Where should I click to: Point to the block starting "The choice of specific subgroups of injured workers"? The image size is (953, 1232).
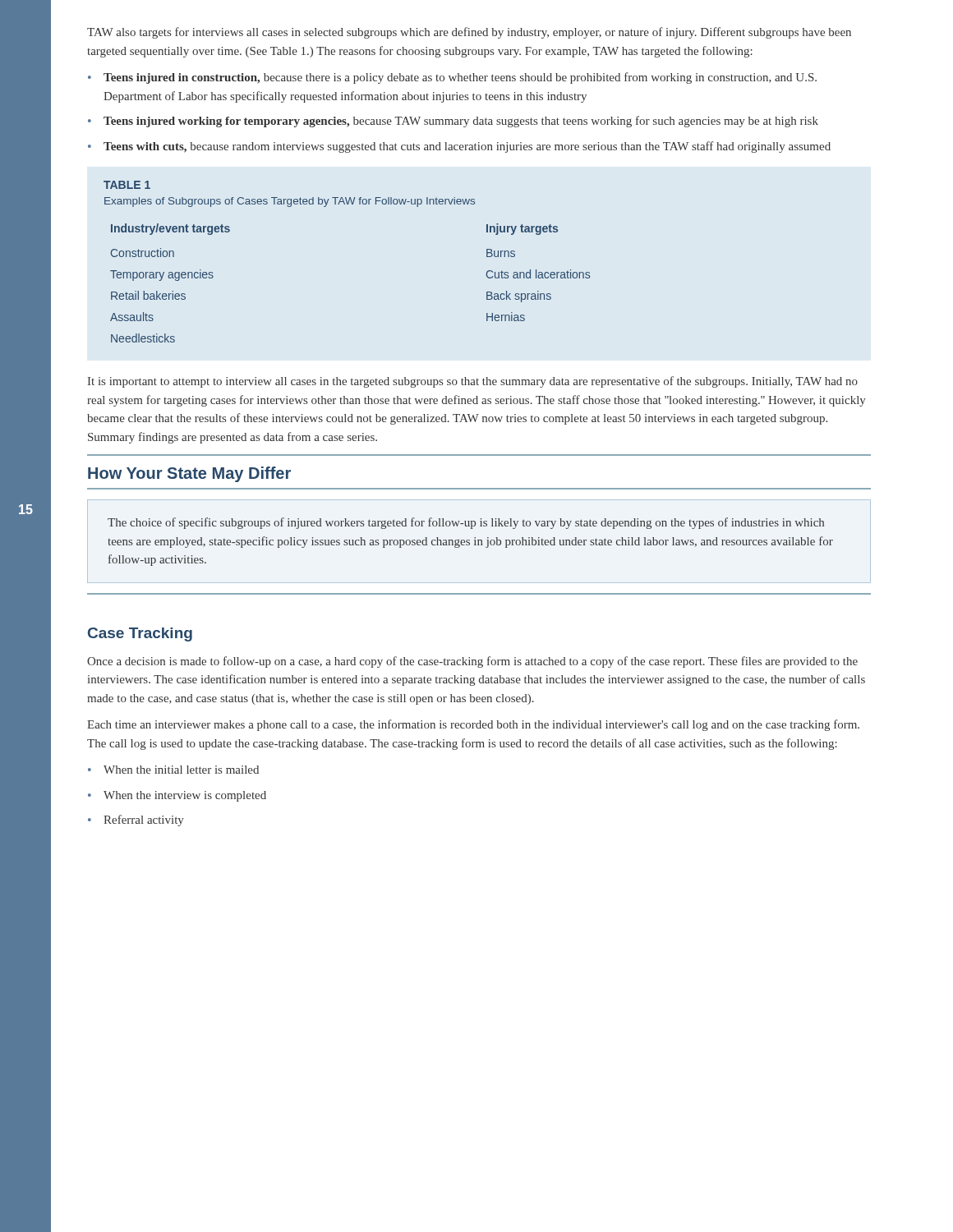(470, 541)
